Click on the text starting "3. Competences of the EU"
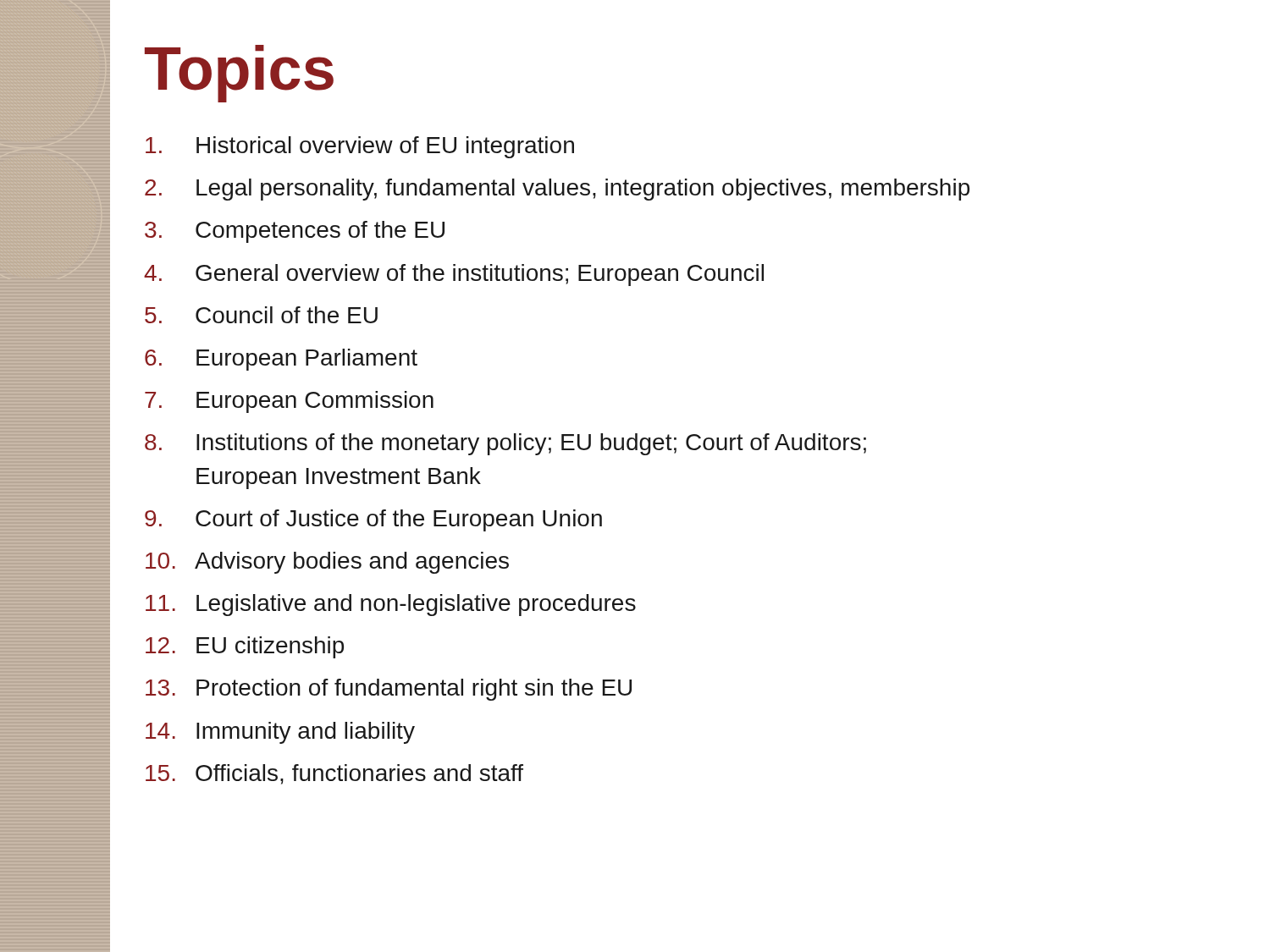1270x952 pixels. pyautogui.click(x=295, y=230)
